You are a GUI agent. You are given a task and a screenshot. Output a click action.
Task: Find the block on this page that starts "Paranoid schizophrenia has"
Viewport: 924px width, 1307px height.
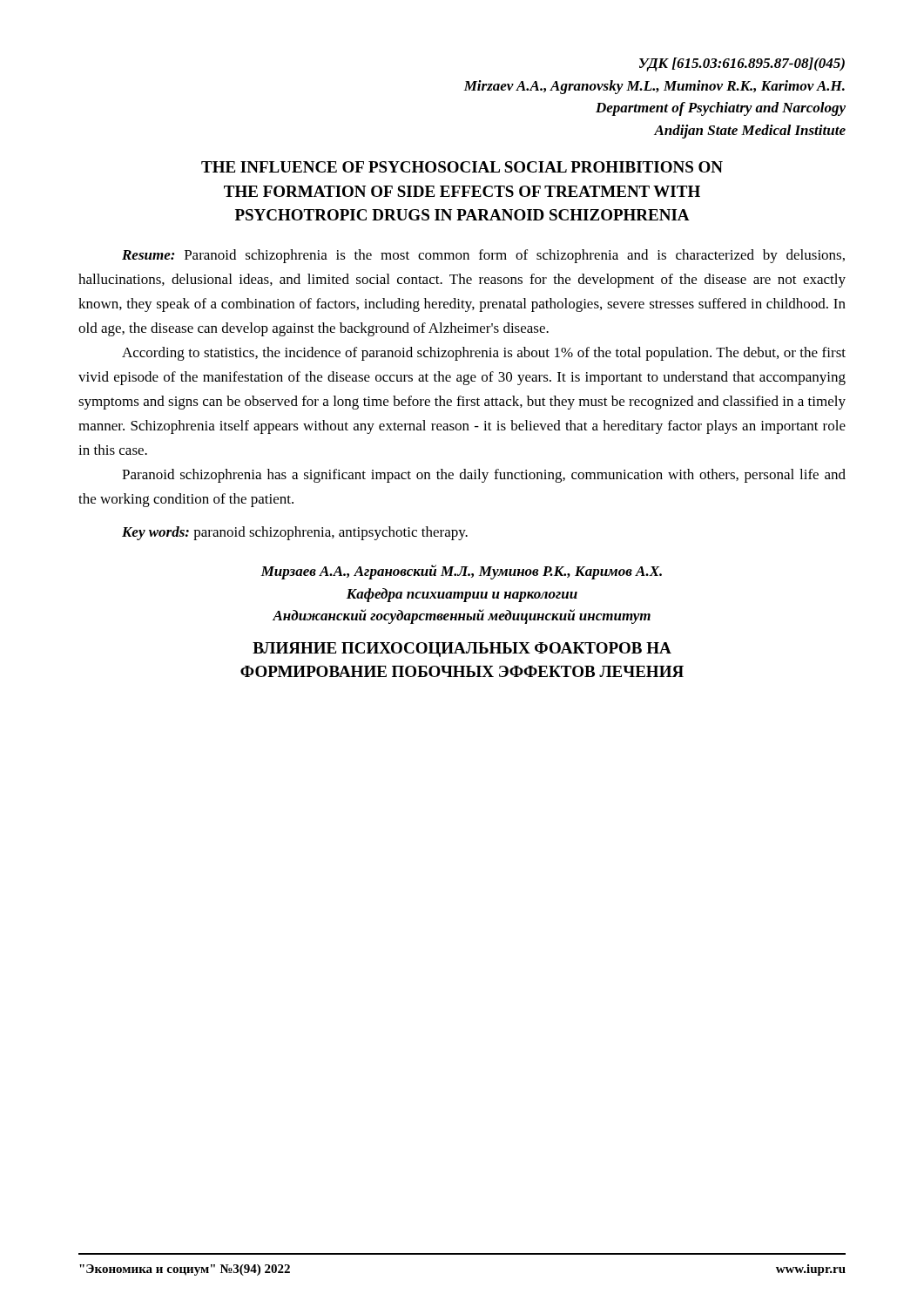pos(462,487)
